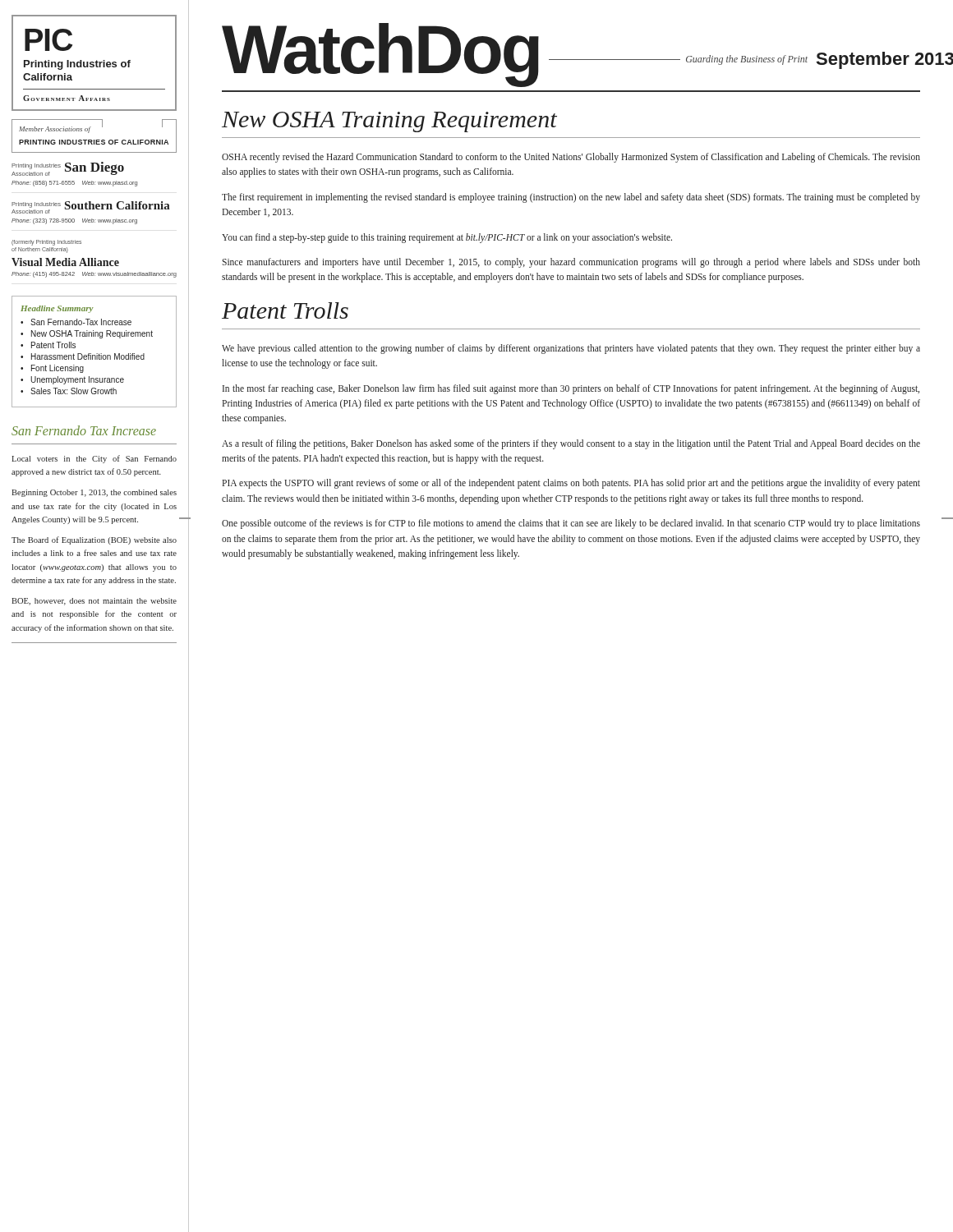Viewport: 953px width, 1232px height.
Task: Point to the text block starting "In the most far"
Action: [x=571, y=403]
